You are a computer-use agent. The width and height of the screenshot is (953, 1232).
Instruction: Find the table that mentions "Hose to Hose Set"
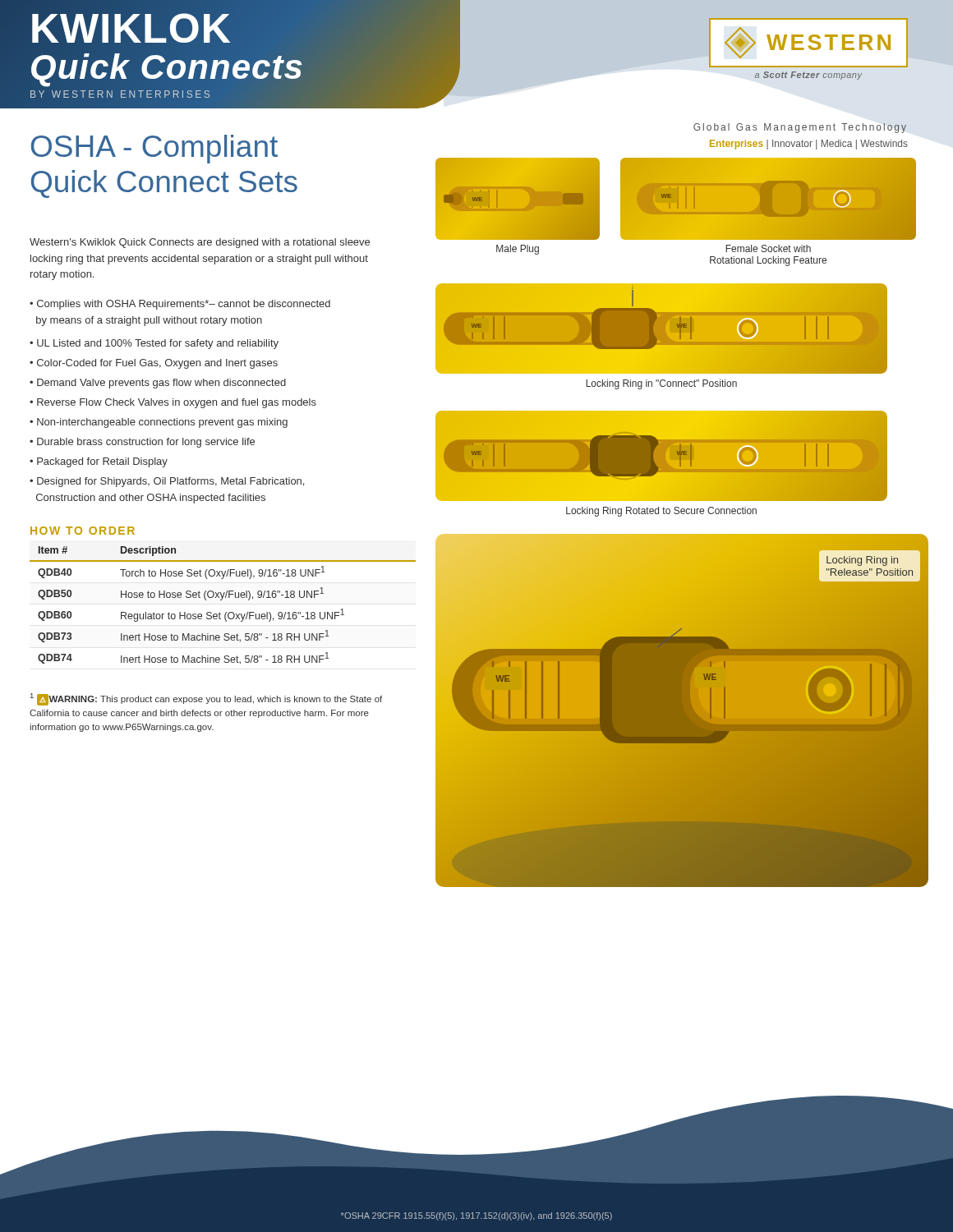223,605
